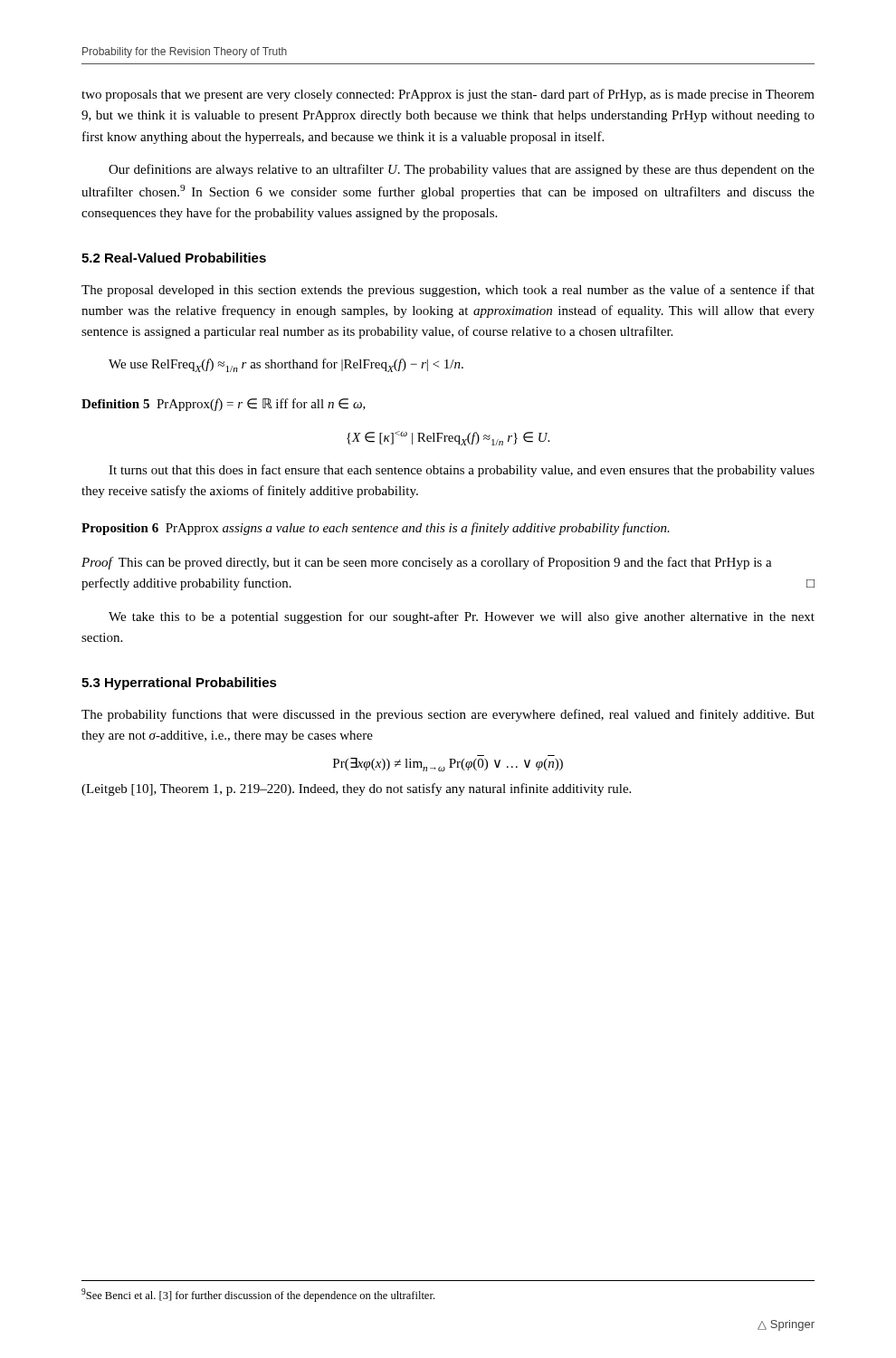Find the text block that says "Definition 5 PrApprox(f) = r"
896x1358 pixels.
(224, 404)
